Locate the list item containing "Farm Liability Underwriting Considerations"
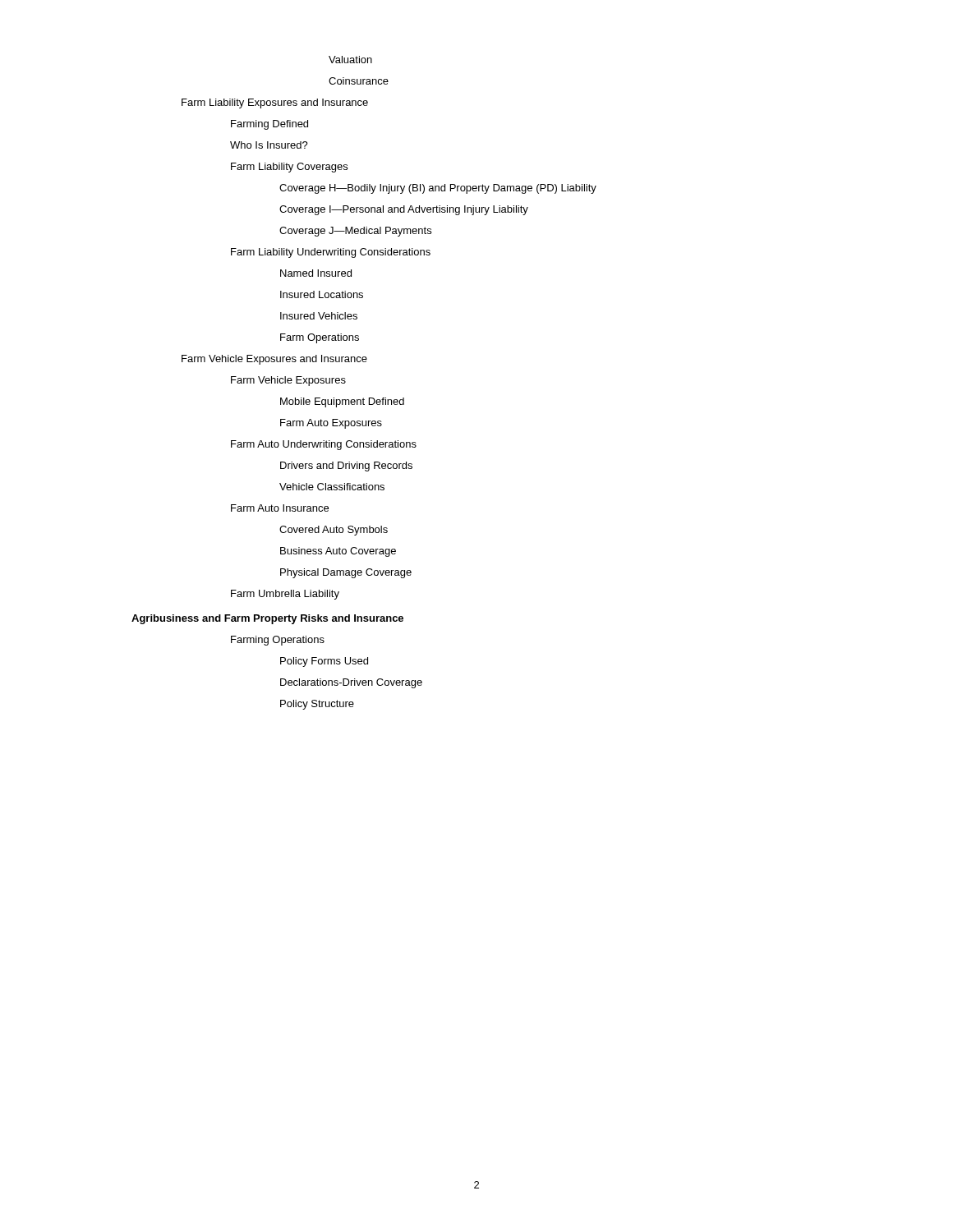This screenshot has width=953, height=1232. pyautogui.click(x=330, y=252)
